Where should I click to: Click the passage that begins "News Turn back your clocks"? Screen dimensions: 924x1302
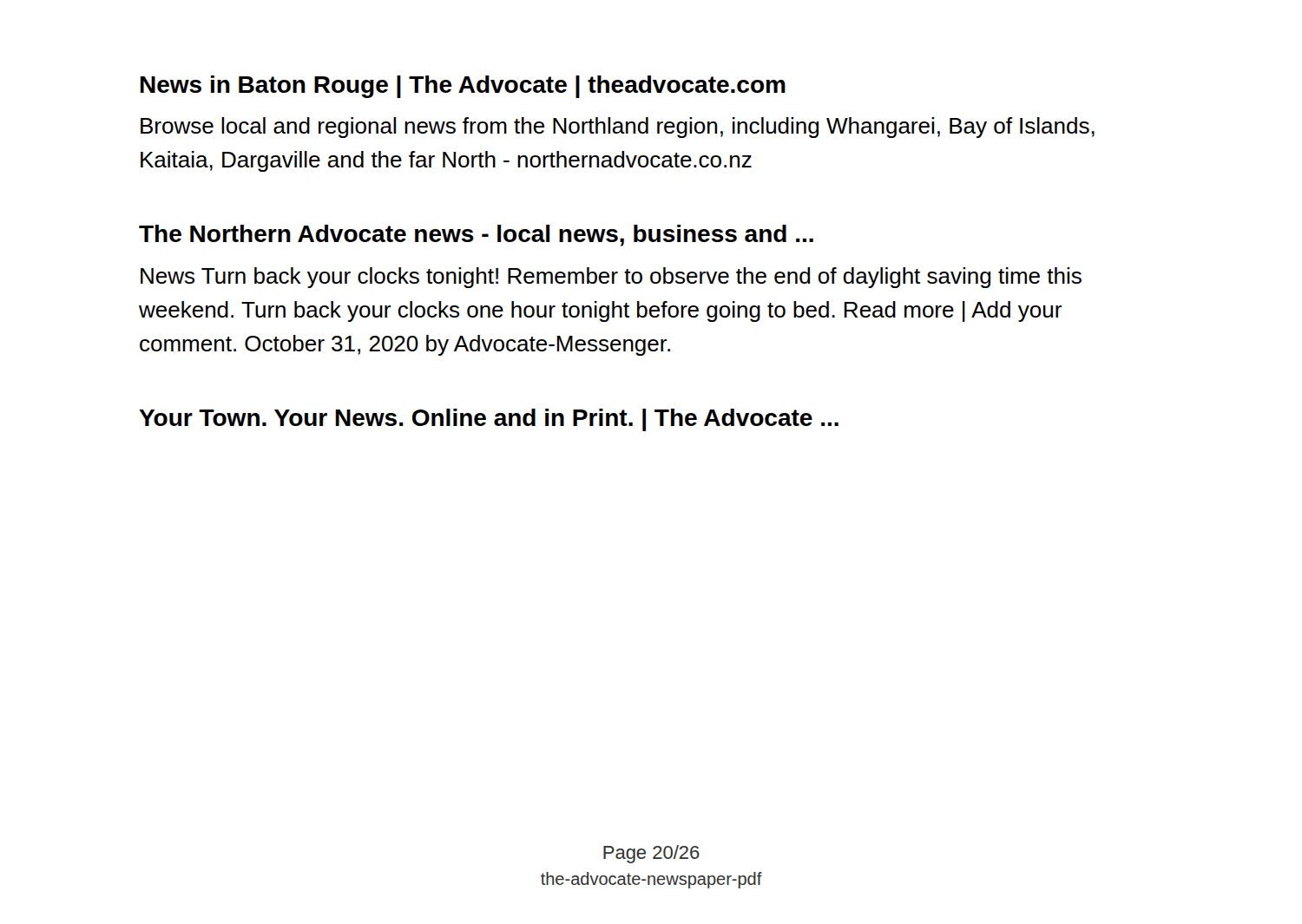coord(611,310)
